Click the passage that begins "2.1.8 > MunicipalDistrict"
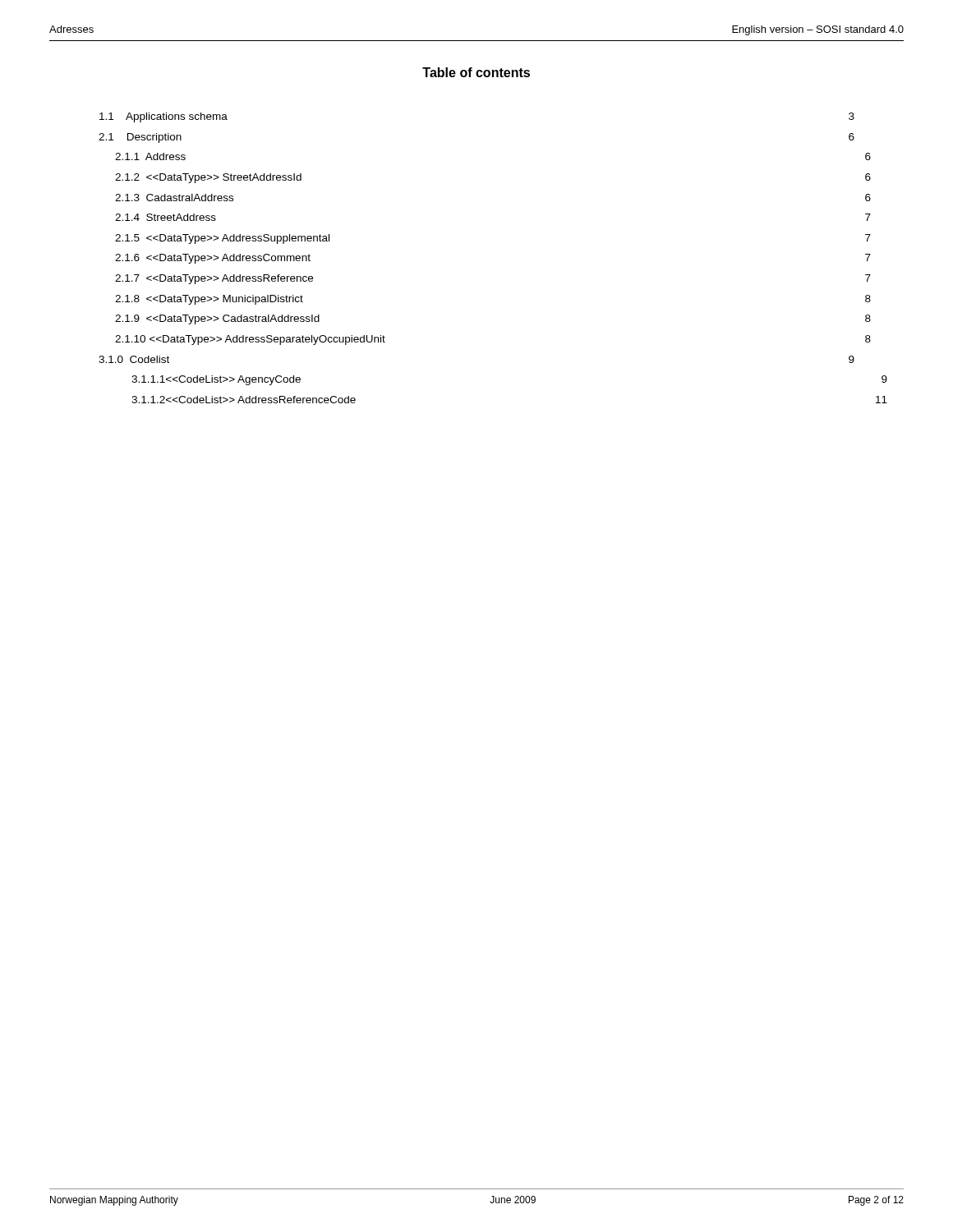 (x=210, y=299)
